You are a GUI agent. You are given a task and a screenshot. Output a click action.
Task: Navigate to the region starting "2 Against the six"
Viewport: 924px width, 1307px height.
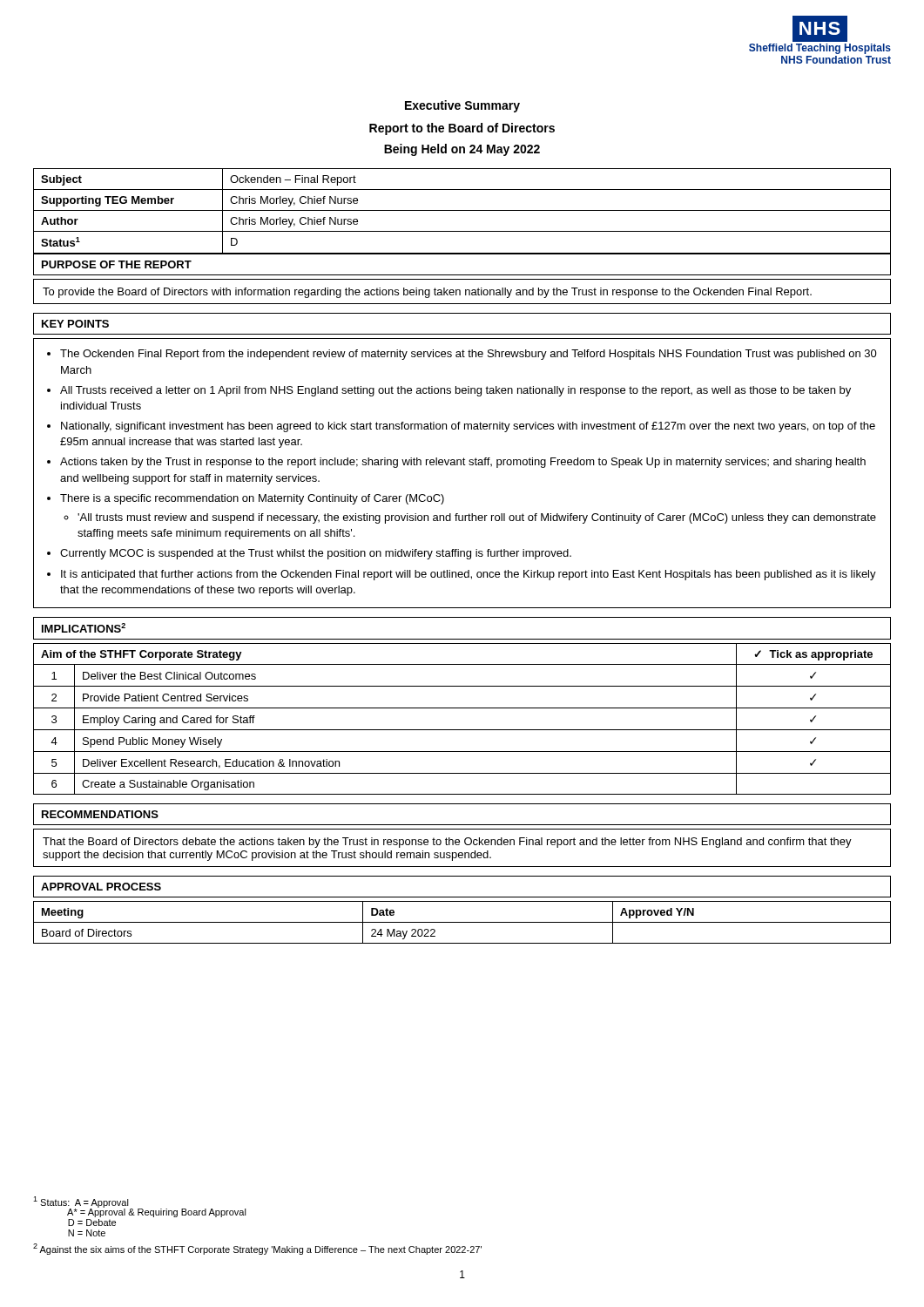pos(258,1248)
